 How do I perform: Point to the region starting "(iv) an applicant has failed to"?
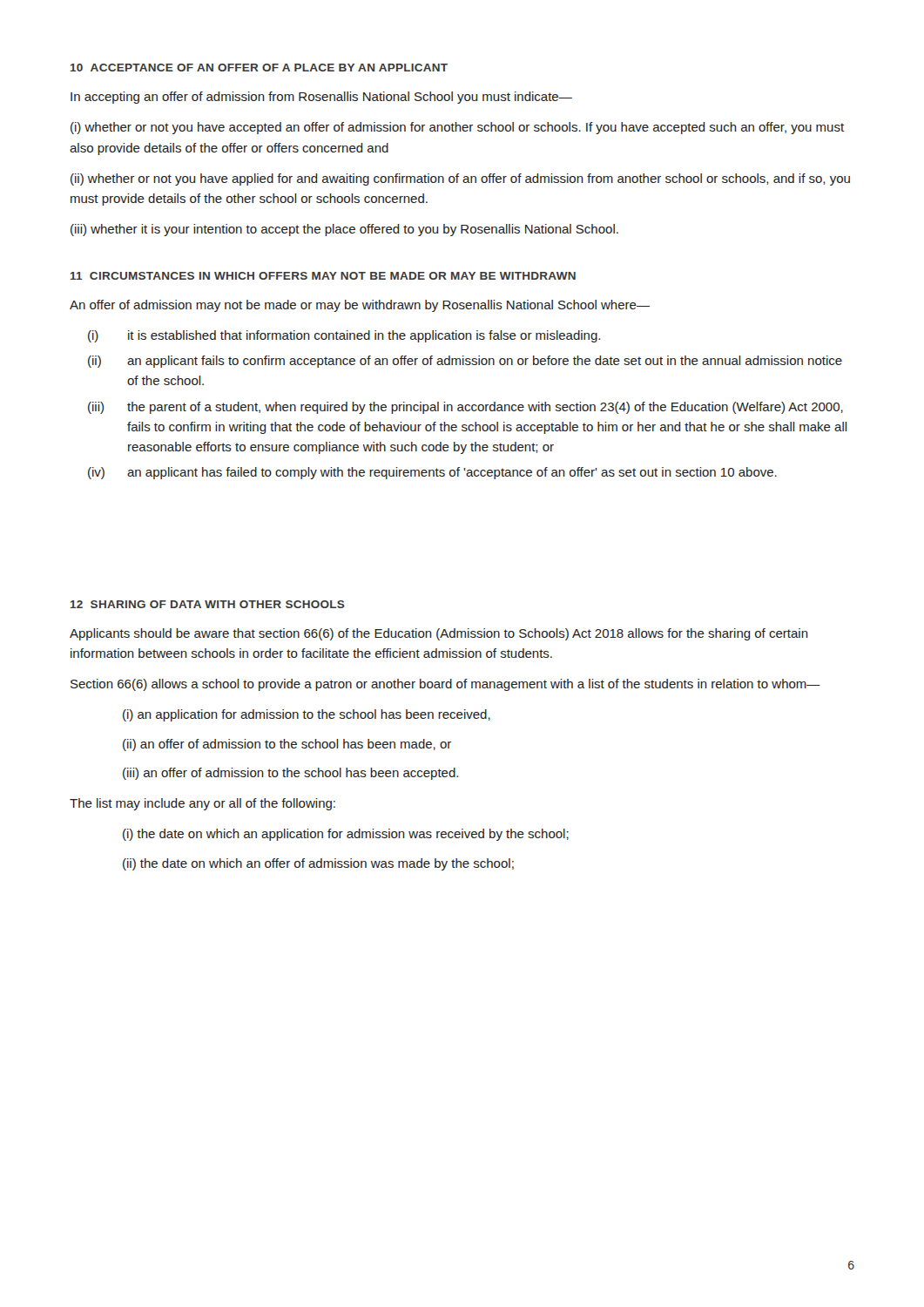pyautogui.click(x=462, y=472)
